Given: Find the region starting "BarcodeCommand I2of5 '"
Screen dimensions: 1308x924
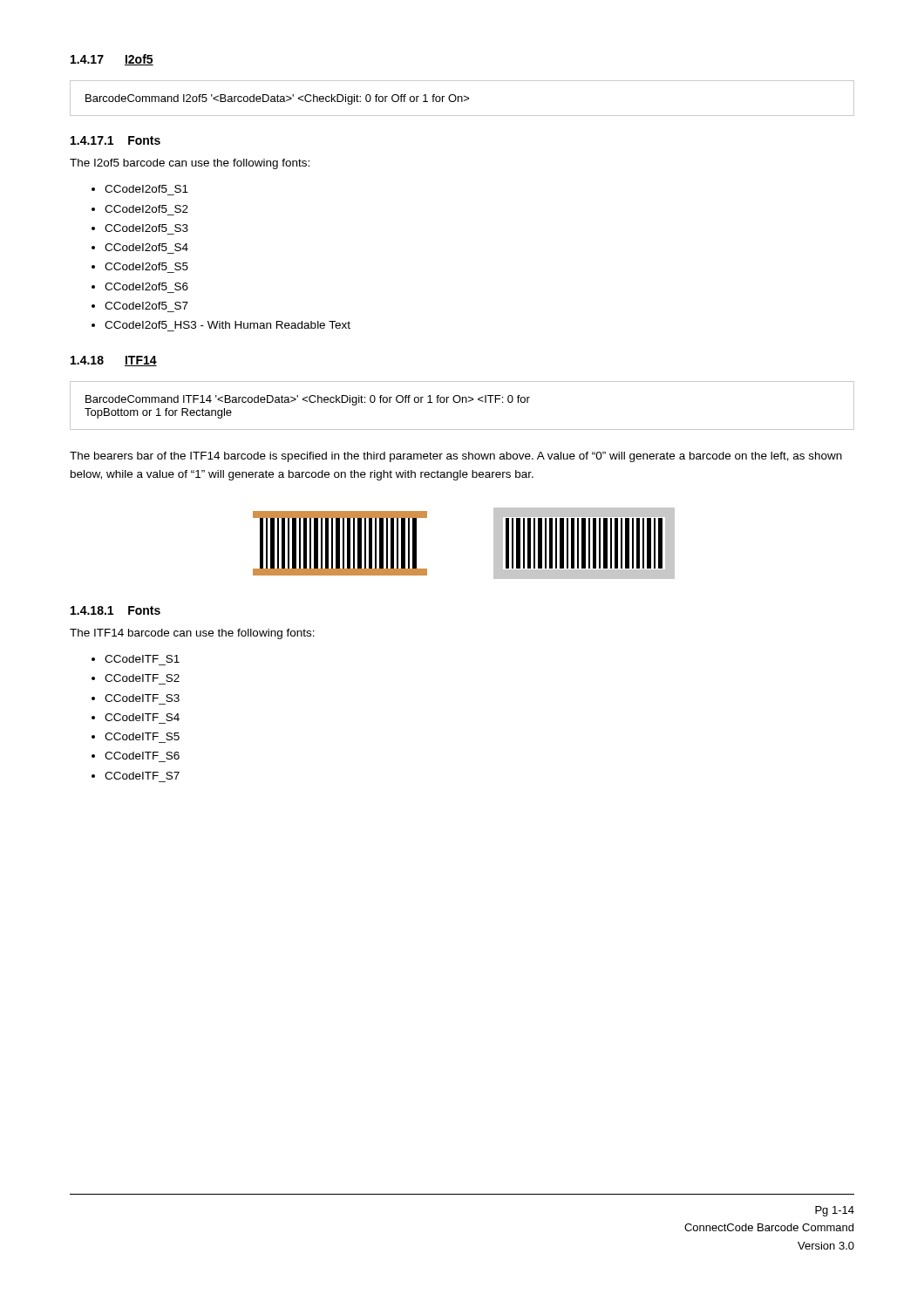Looking at the screenshot, I should [x=277, y=98].
